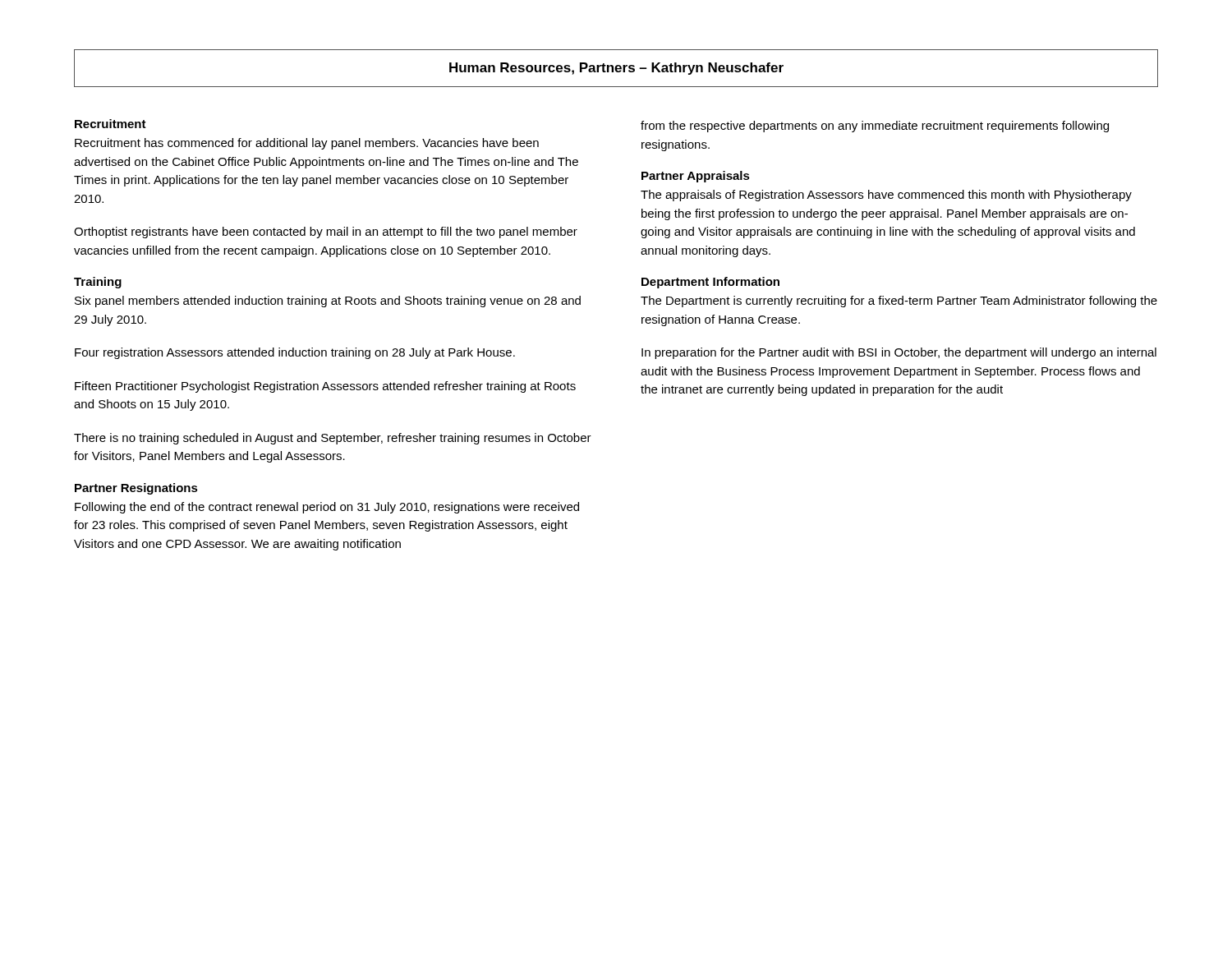Point to the block beginning "There is no training"
Screen dimensions: 953x1232
332,446
